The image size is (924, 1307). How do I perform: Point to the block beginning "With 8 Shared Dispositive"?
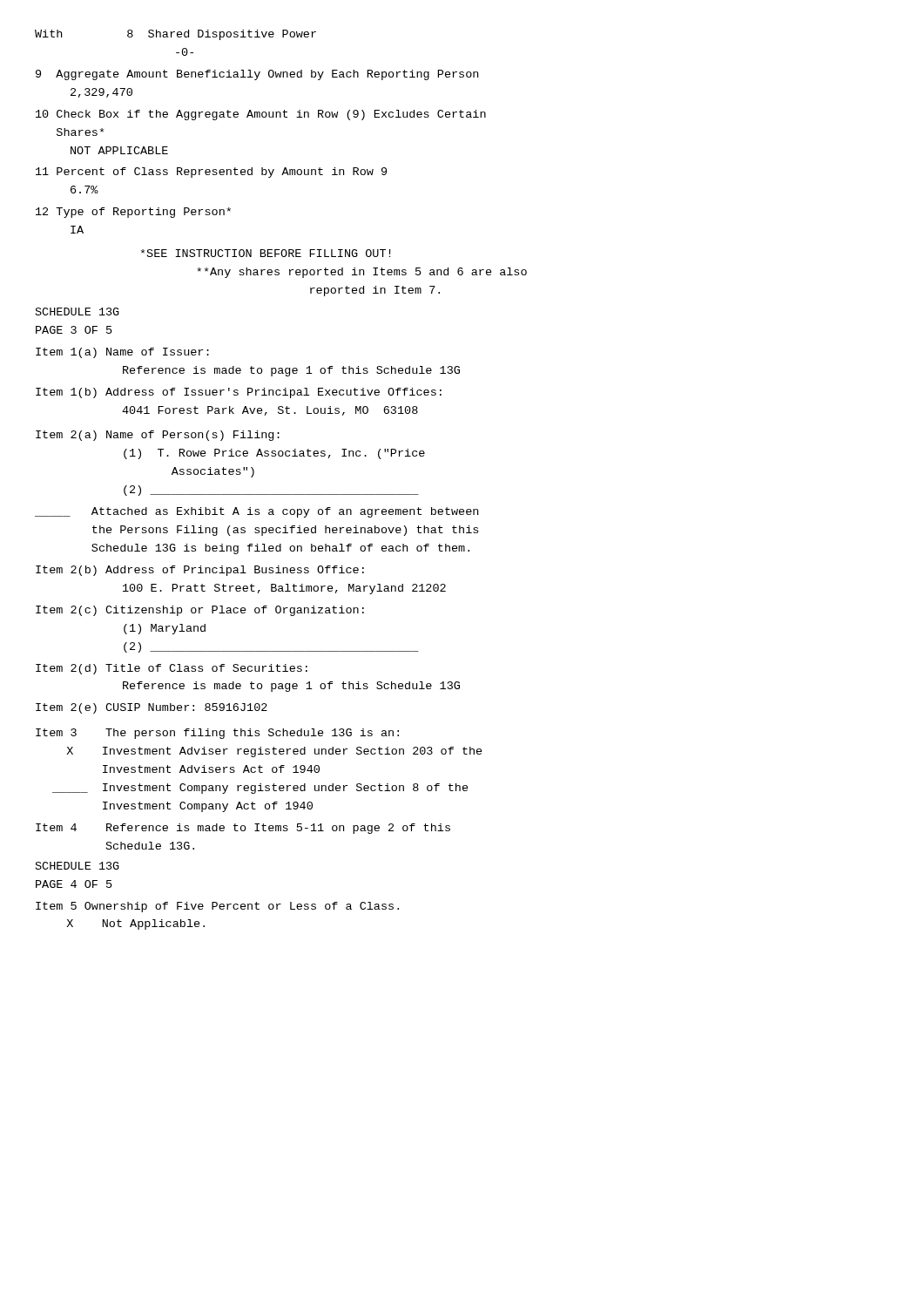point(176,34)
